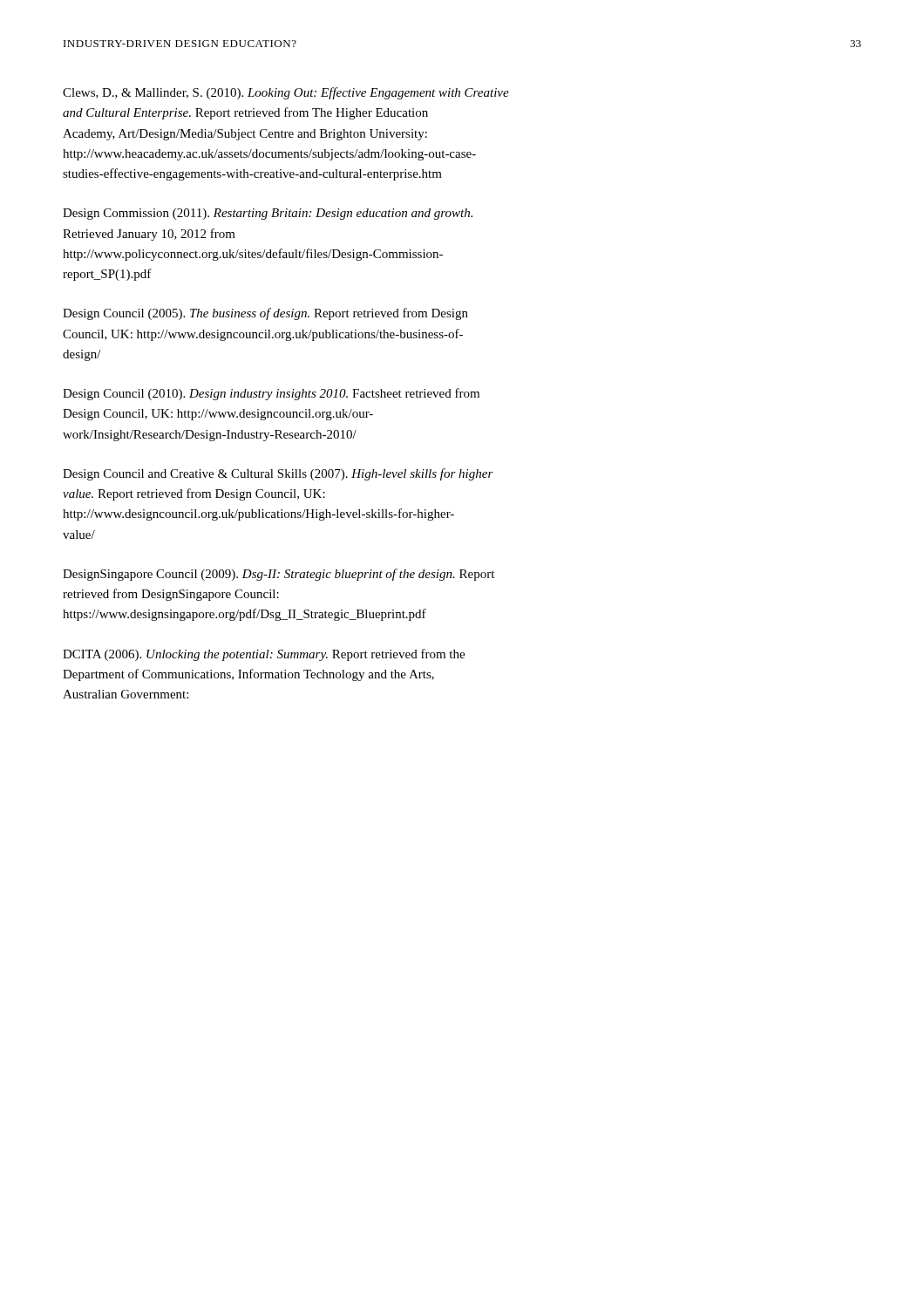
Task: Locate the element starting "Design Council (2010). Design industry insights 2010."
Action: tap(271, 394)
